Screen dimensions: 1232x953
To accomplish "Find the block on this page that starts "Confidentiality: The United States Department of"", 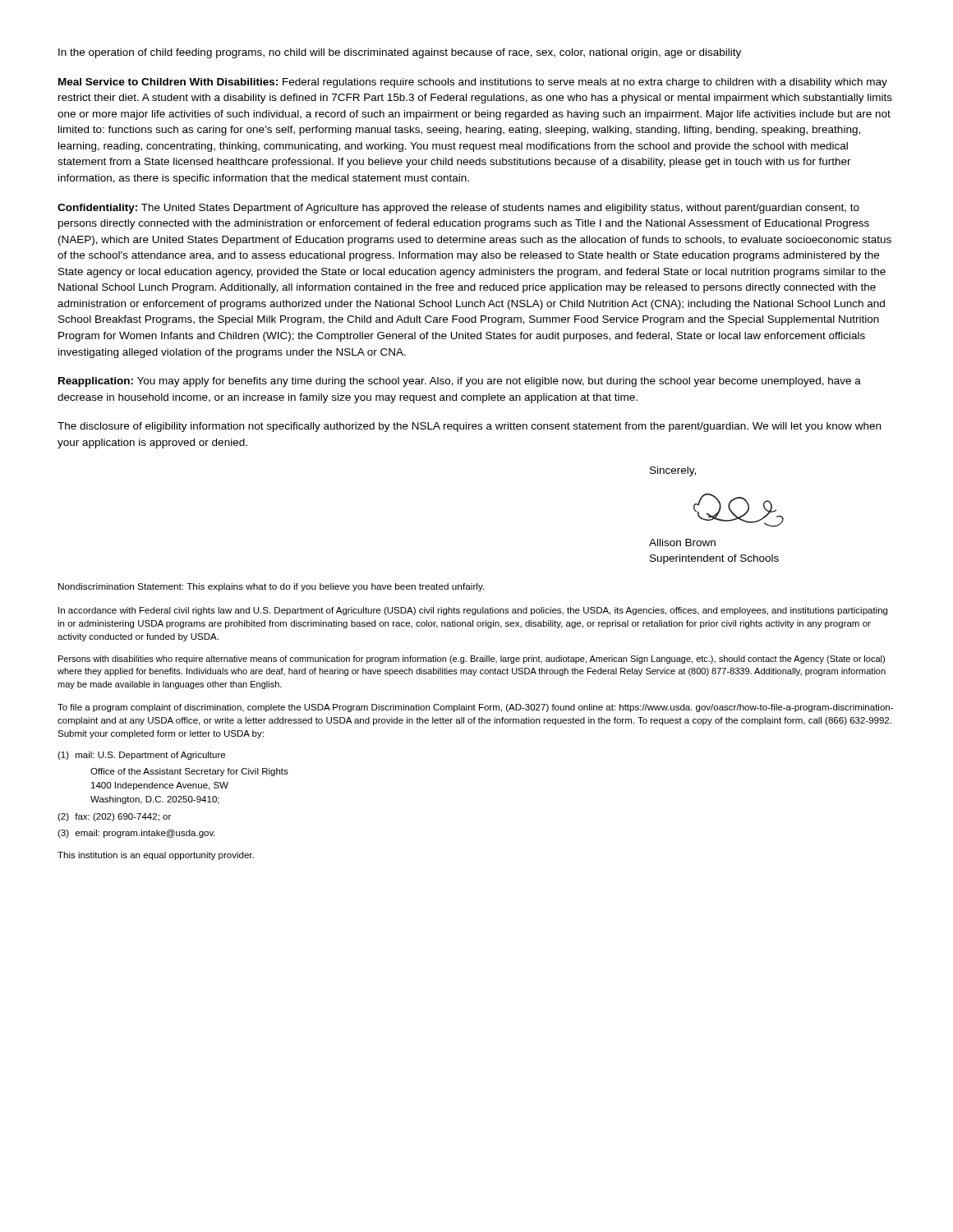I will click(475, 279).
